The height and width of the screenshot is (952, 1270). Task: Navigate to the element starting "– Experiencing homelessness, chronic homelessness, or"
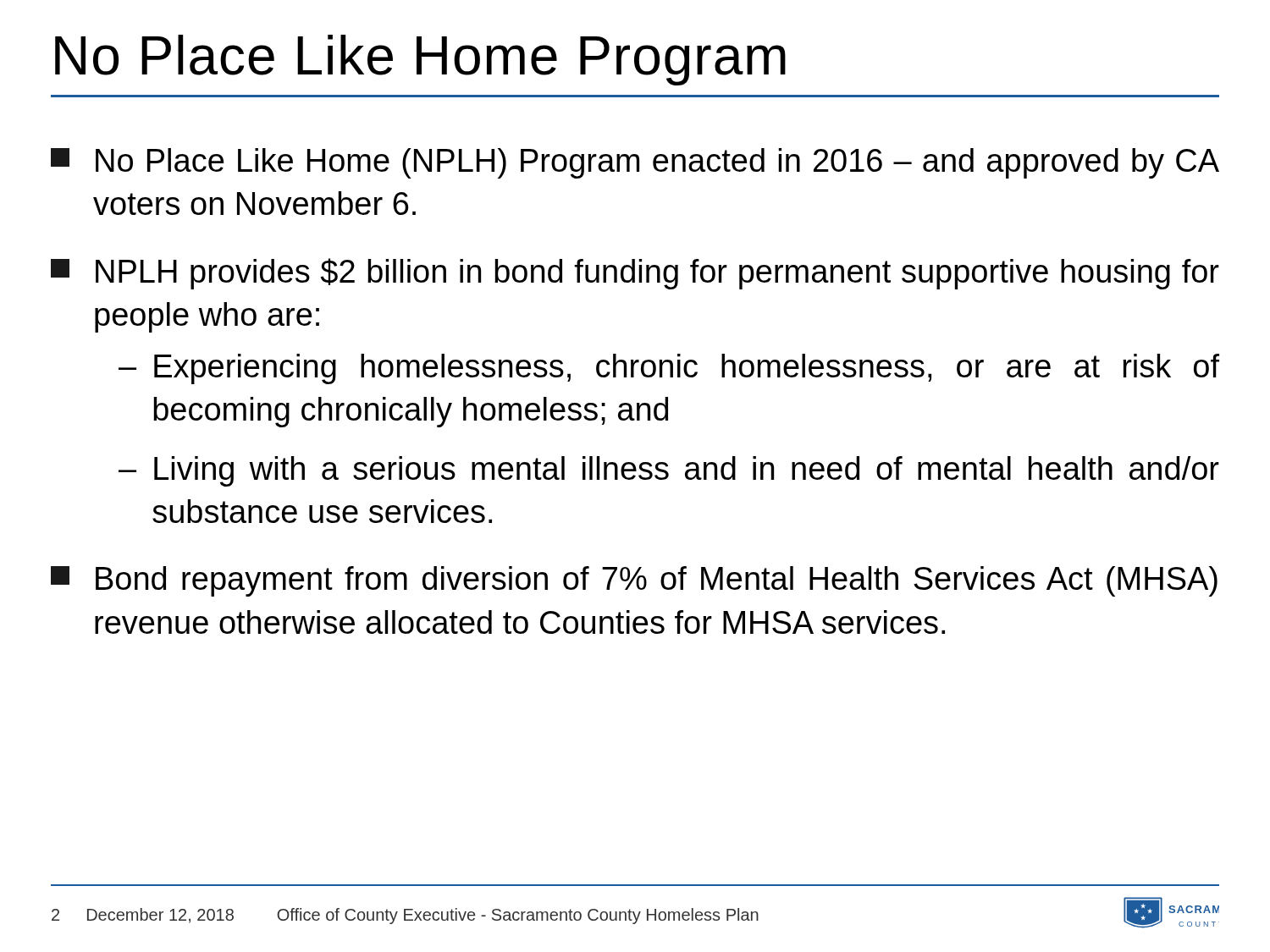[x=669, y=389]
